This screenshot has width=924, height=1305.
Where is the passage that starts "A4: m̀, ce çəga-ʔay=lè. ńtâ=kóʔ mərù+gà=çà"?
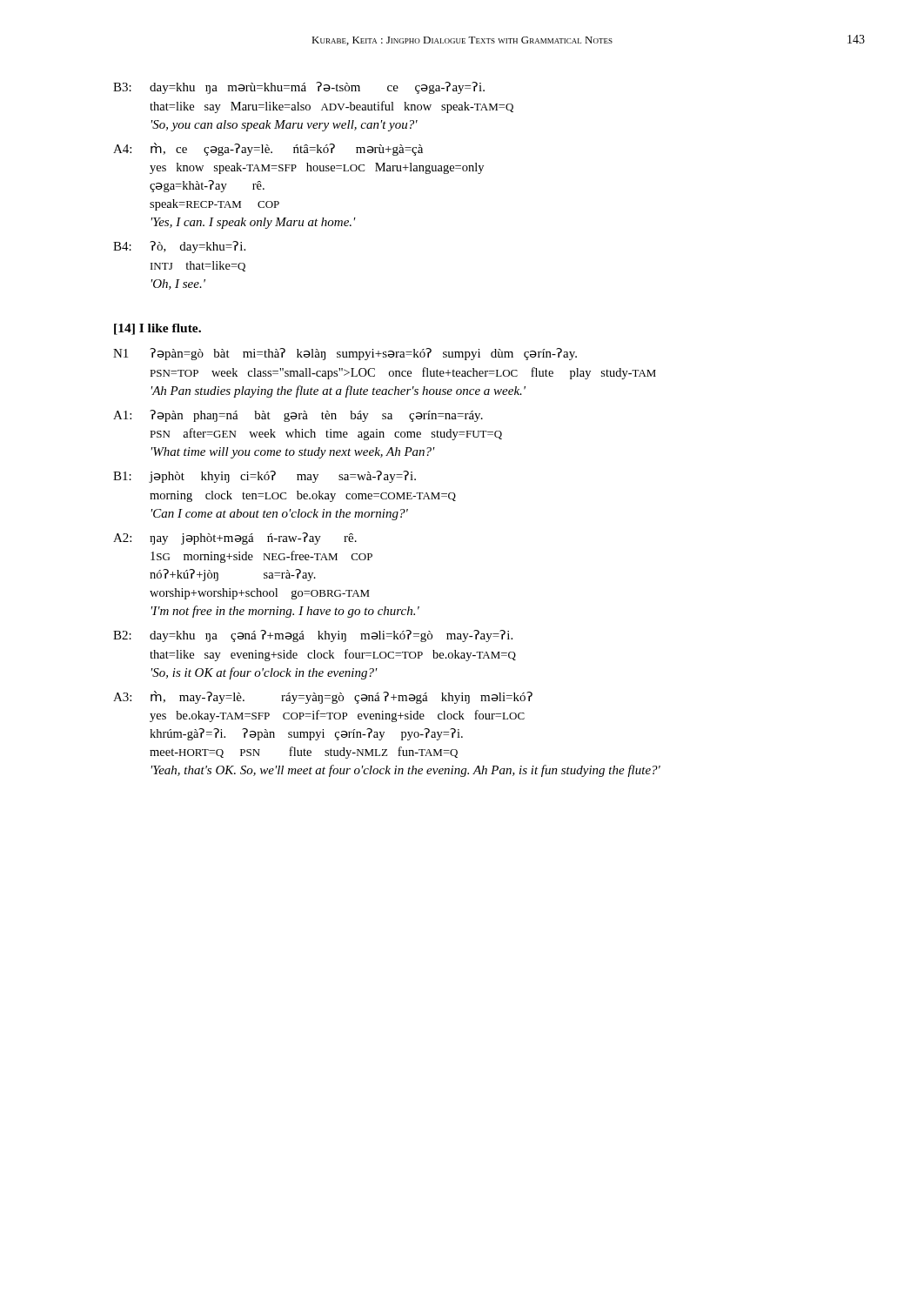[268, 149]
